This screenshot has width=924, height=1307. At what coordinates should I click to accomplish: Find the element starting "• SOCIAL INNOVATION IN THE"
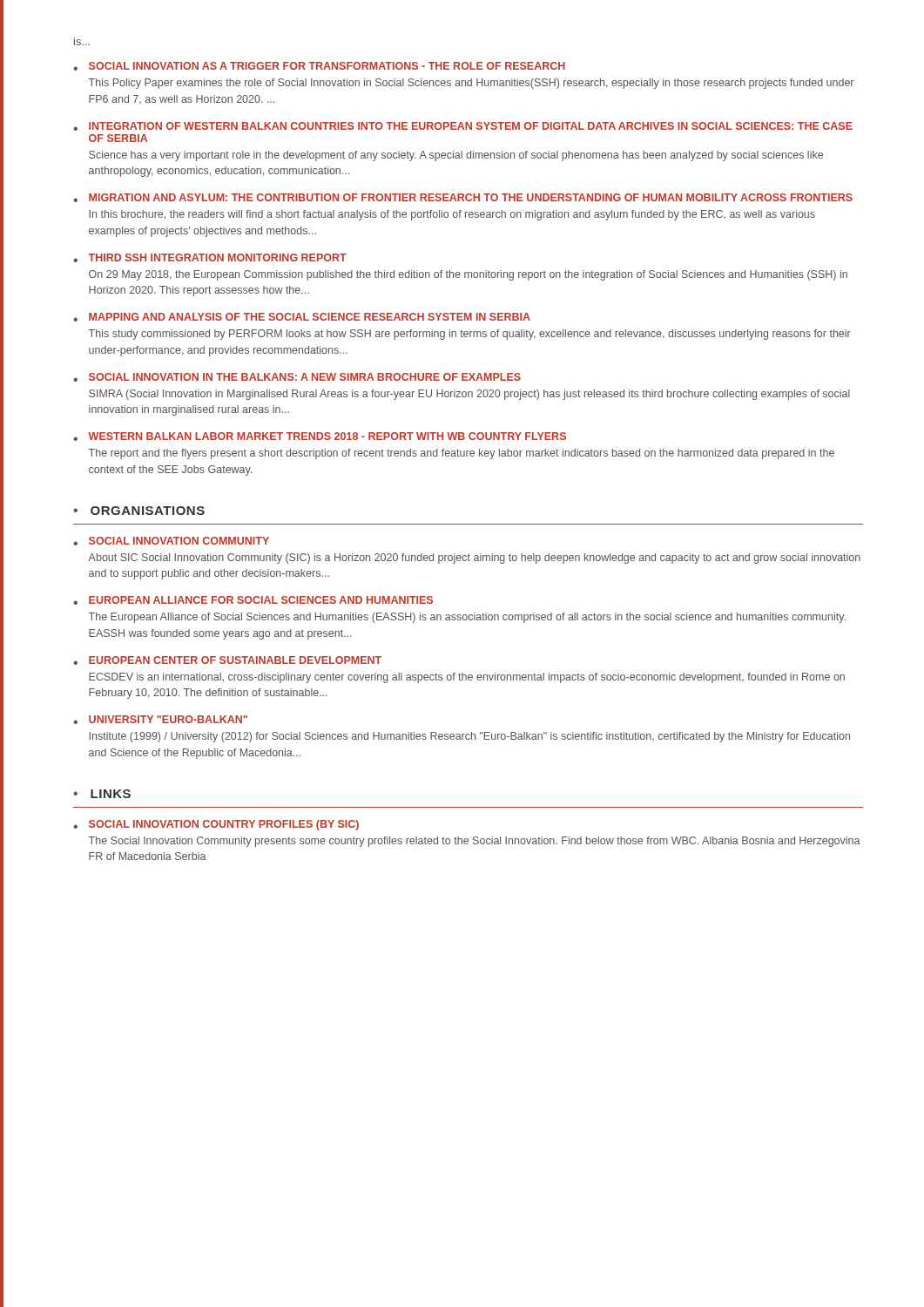(468, 395)
